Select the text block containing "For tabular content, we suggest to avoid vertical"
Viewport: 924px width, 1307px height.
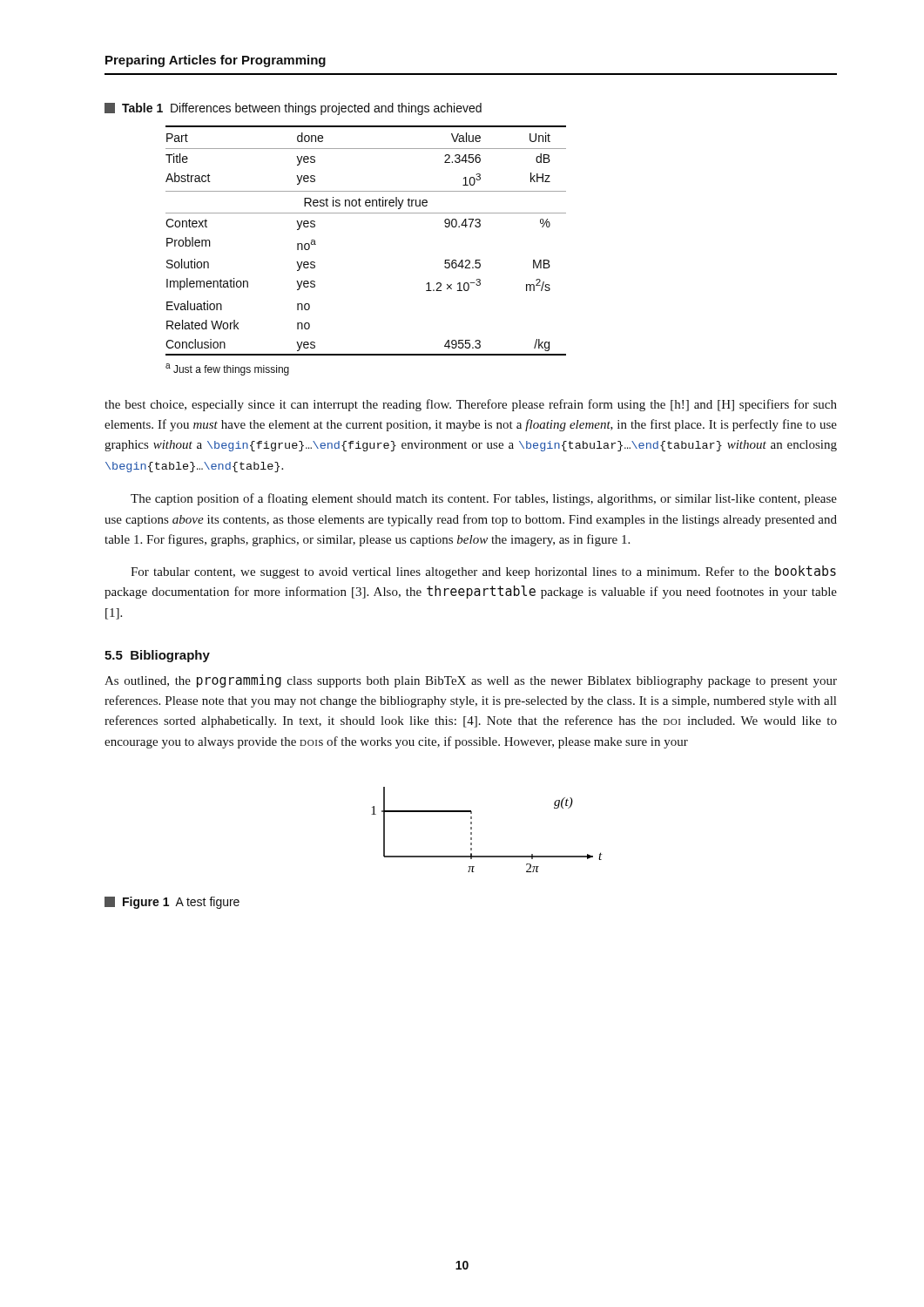(x=471, y=592)
